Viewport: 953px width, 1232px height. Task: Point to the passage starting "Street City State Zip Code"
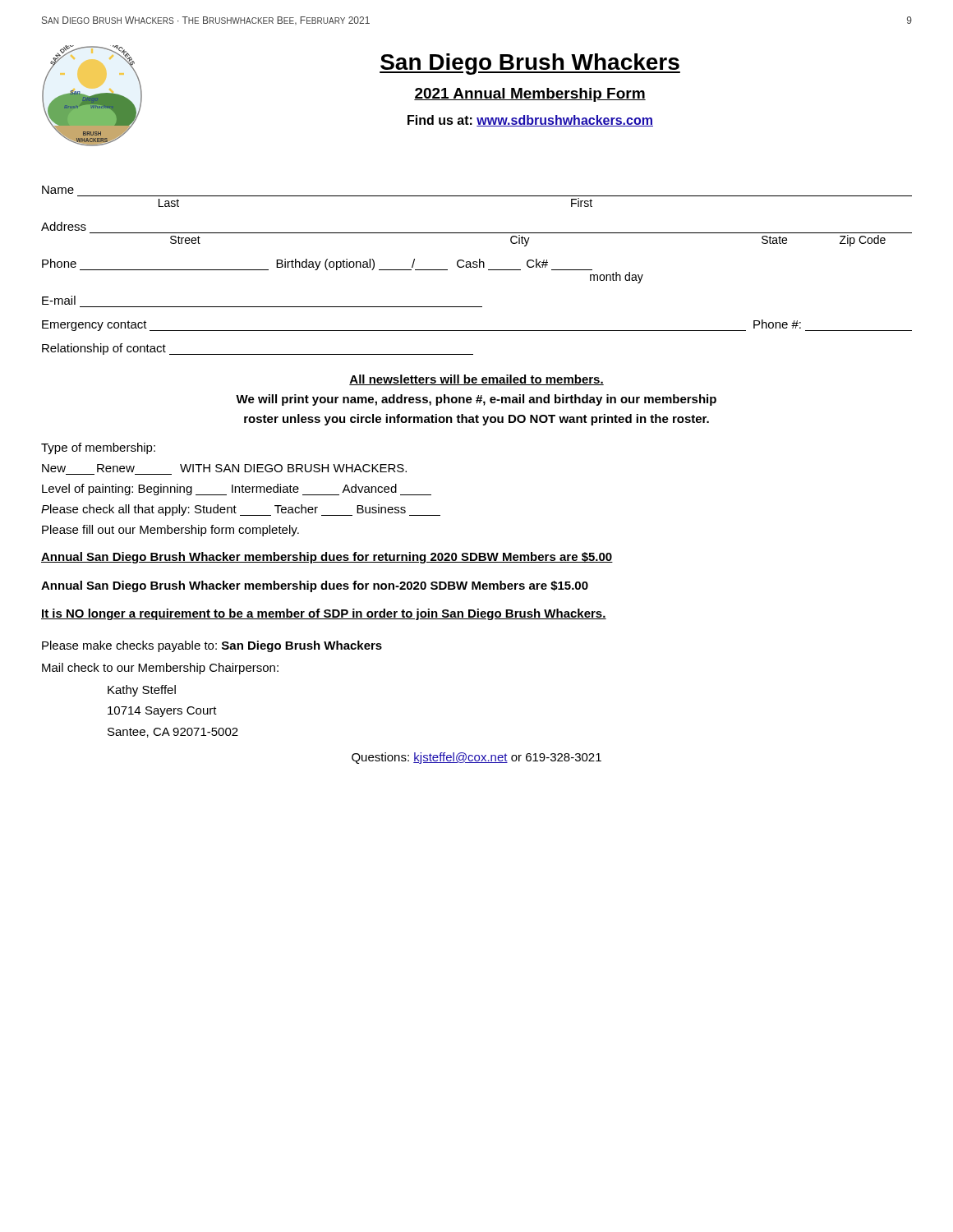pyautogui.click(x=476, y=240)
